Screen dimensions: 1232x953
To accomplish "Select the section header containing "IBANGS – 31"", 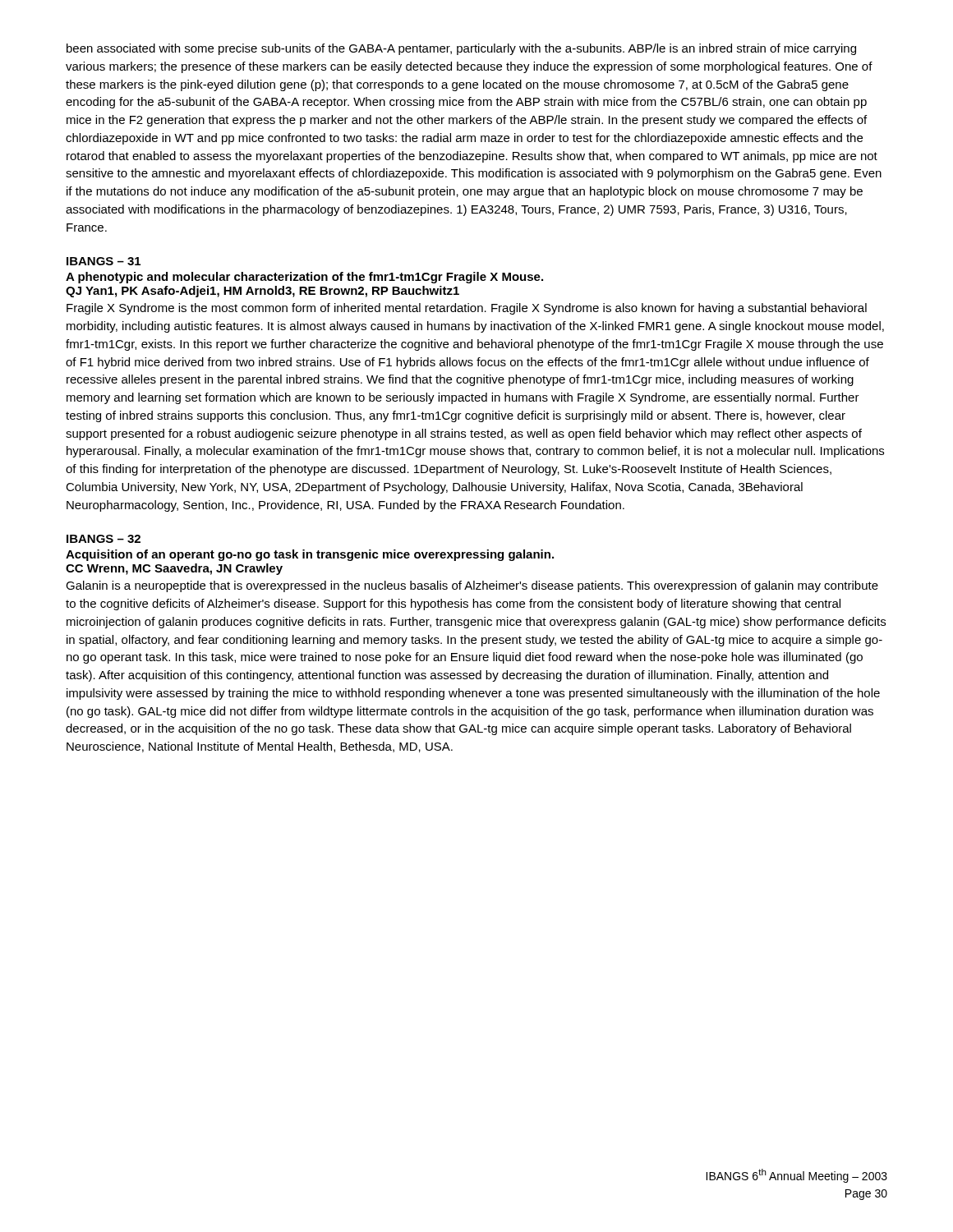I will (x=103, y=261).
